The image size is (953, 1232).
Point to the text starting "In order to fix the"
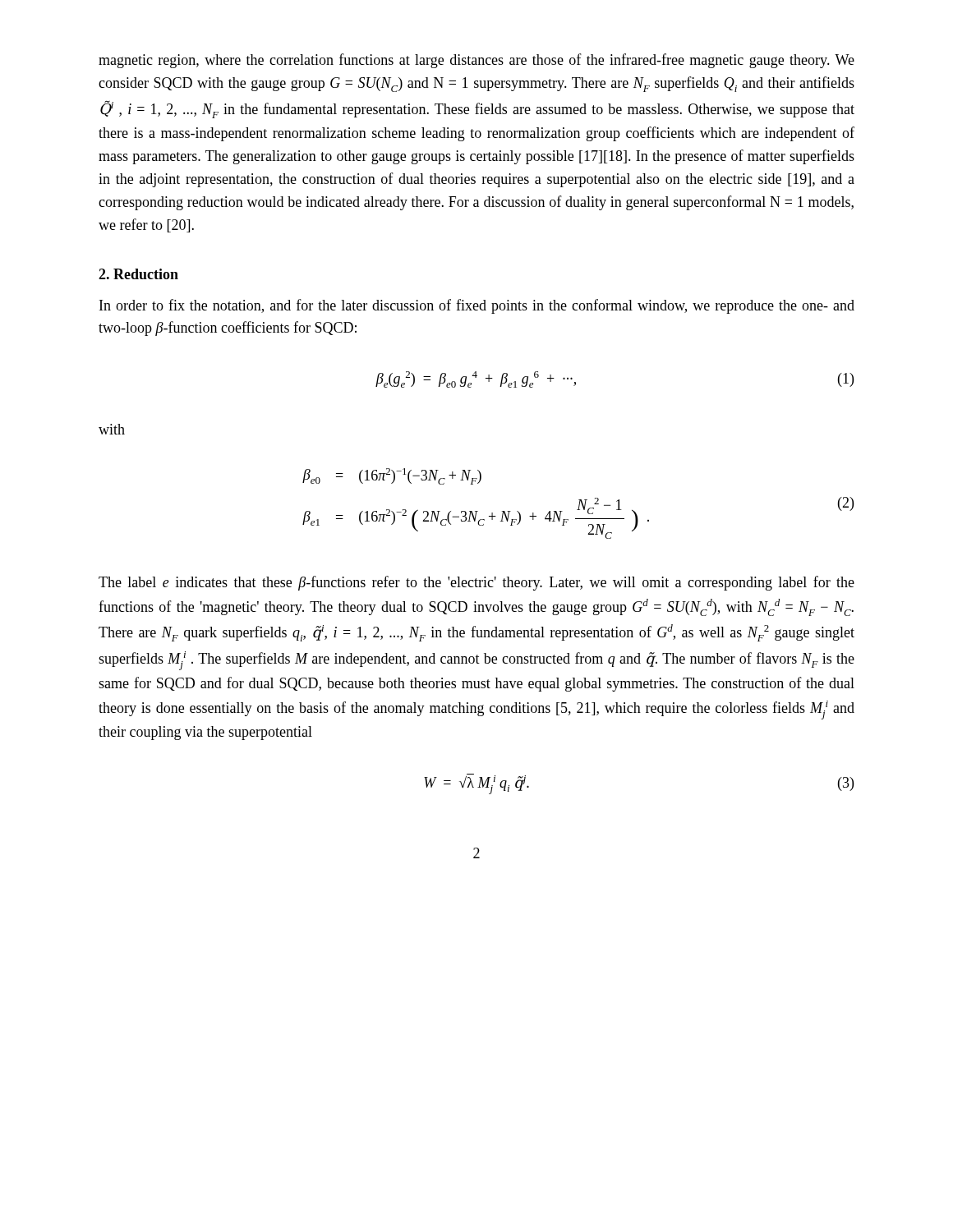pyautogui.click(x=476, y=317)
